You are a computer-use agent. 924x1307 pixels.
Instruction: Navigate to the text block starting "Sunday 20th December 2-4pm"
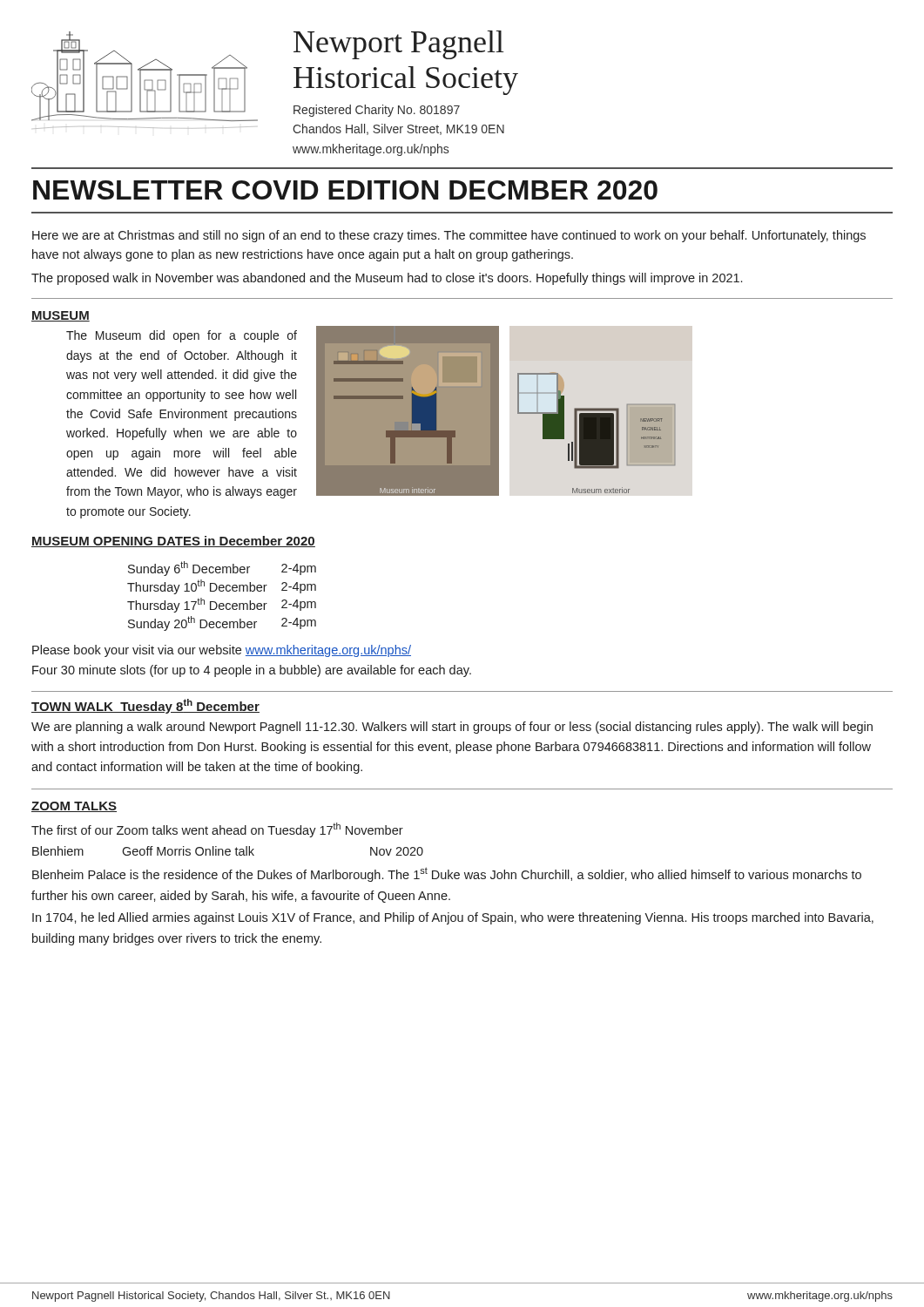tap(229, 622)
